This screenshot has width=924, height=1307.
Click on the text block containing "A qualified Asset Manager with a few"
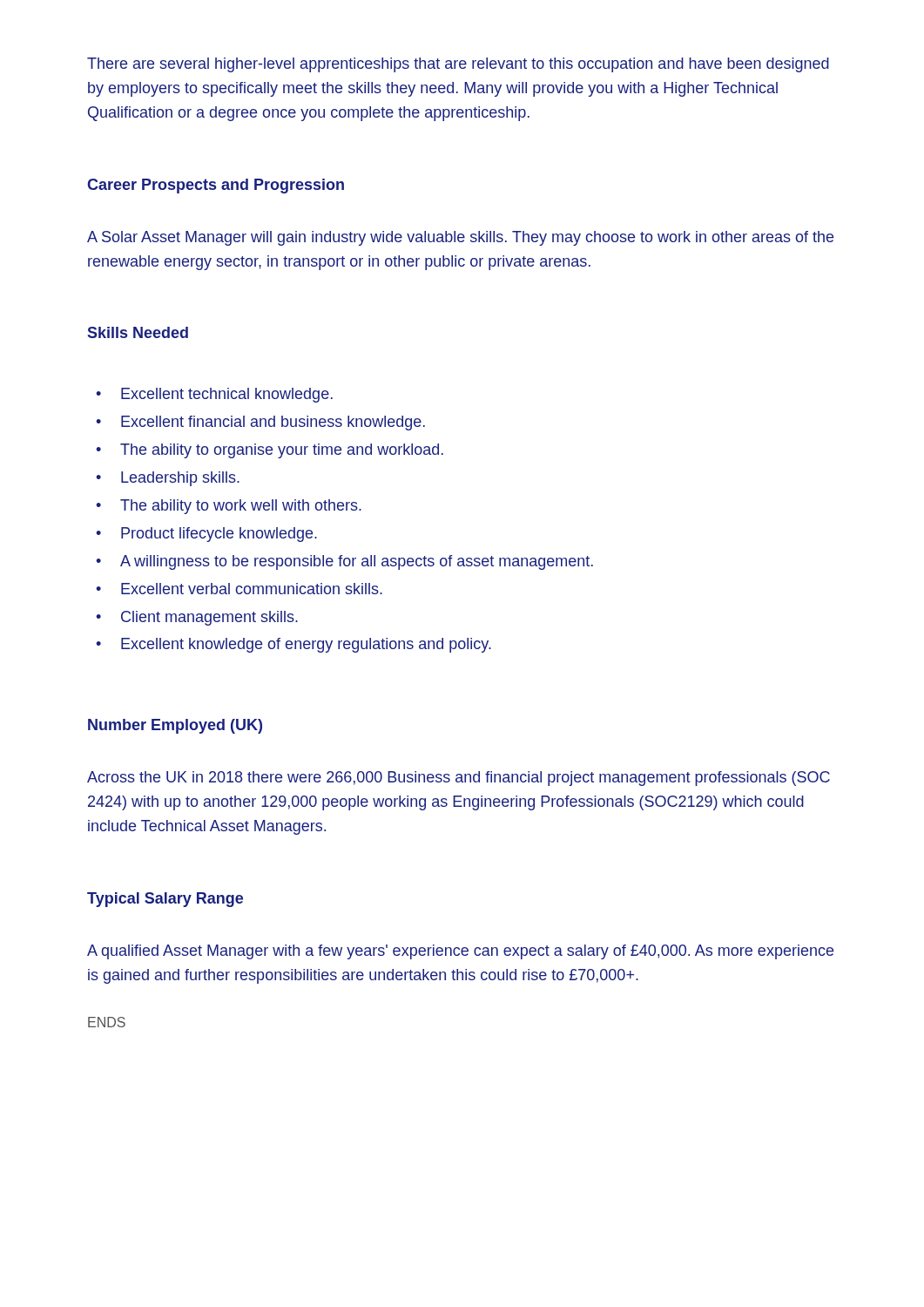[461, 963]
